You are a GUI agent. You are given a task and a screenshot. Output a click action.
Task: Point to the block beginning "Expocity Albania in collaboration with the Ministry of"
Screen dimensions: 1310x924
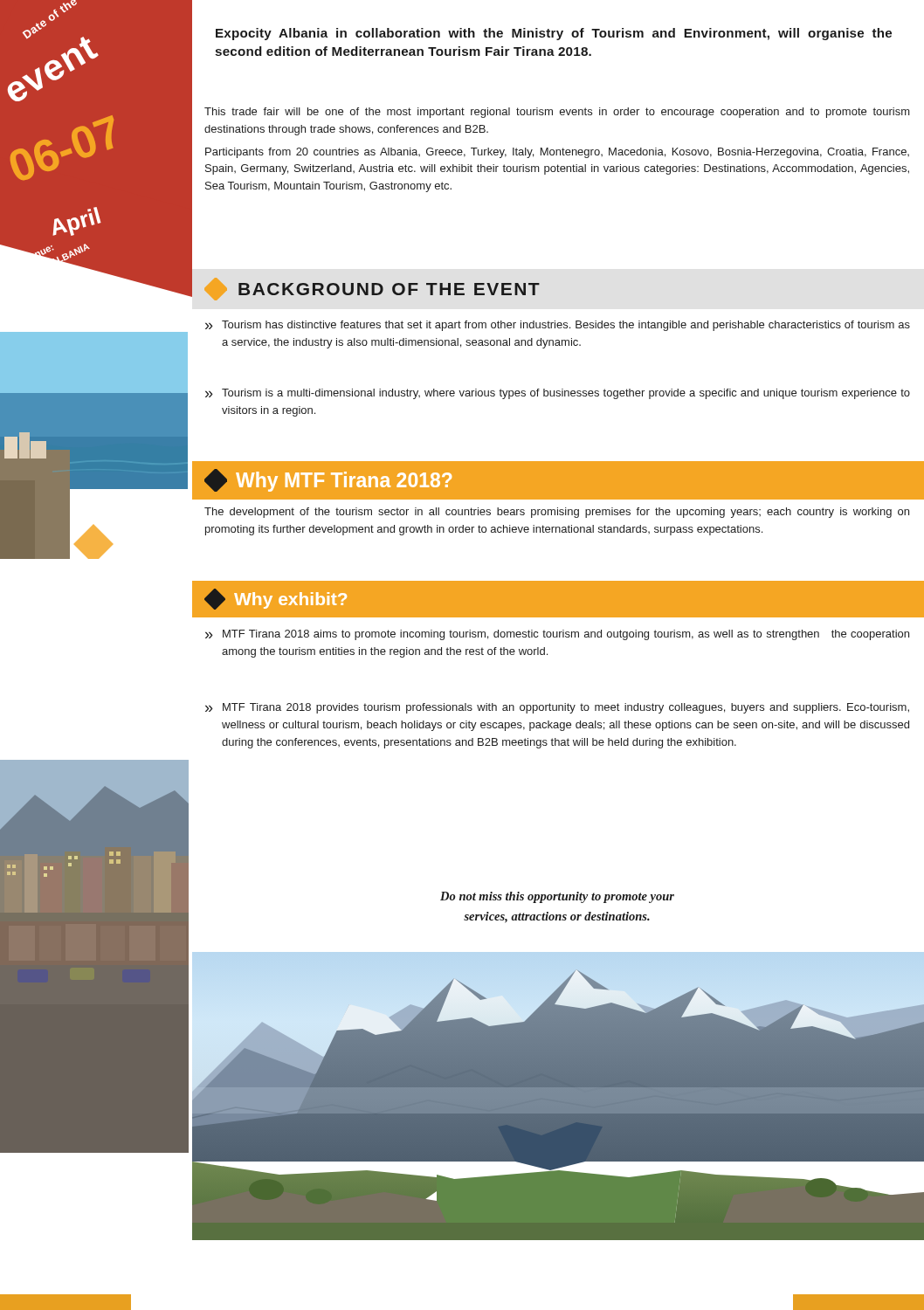pos(554,43)
